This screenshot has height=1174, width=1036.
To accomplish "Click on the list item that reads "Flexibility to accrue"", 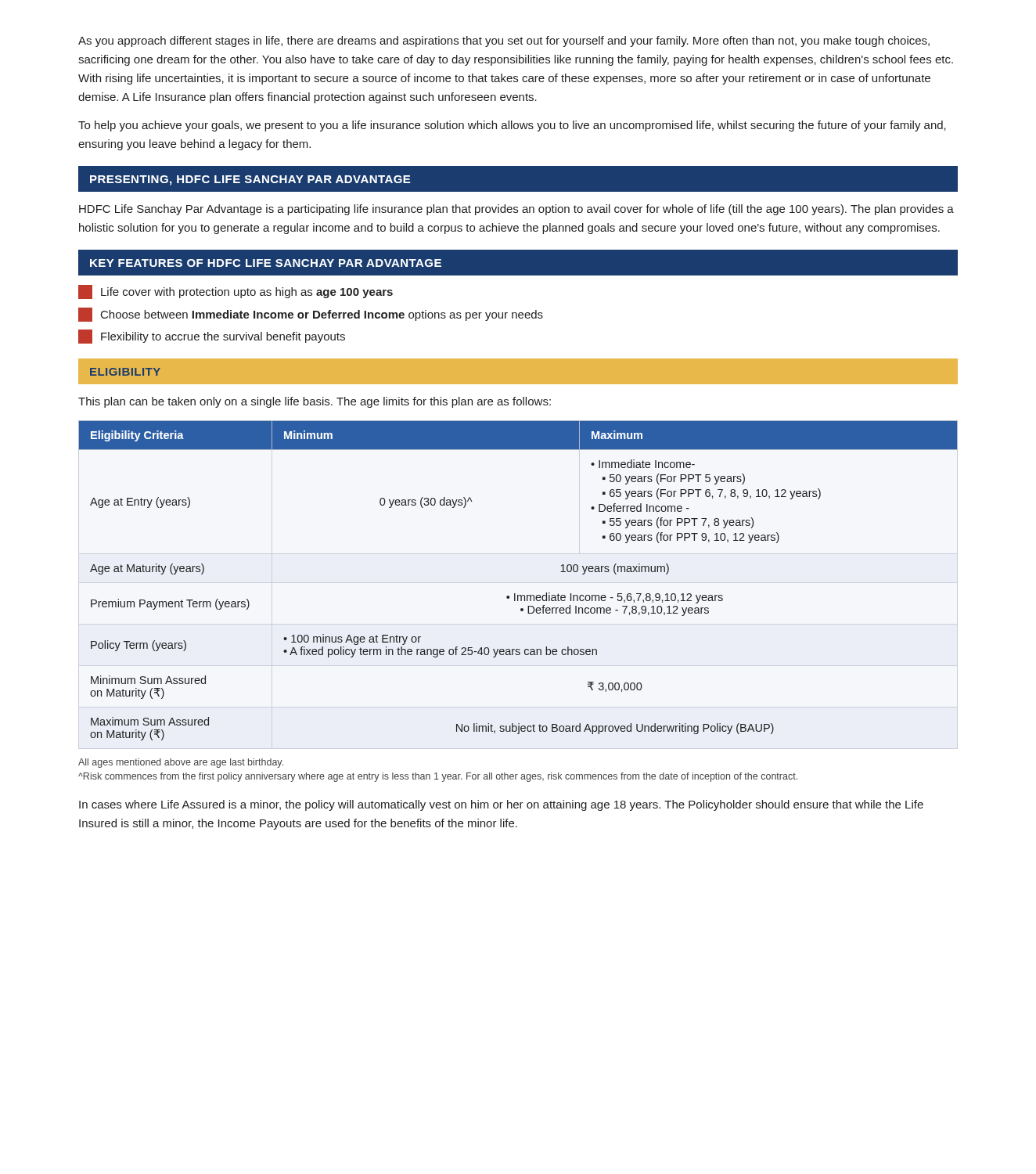I will coord(212,337).
